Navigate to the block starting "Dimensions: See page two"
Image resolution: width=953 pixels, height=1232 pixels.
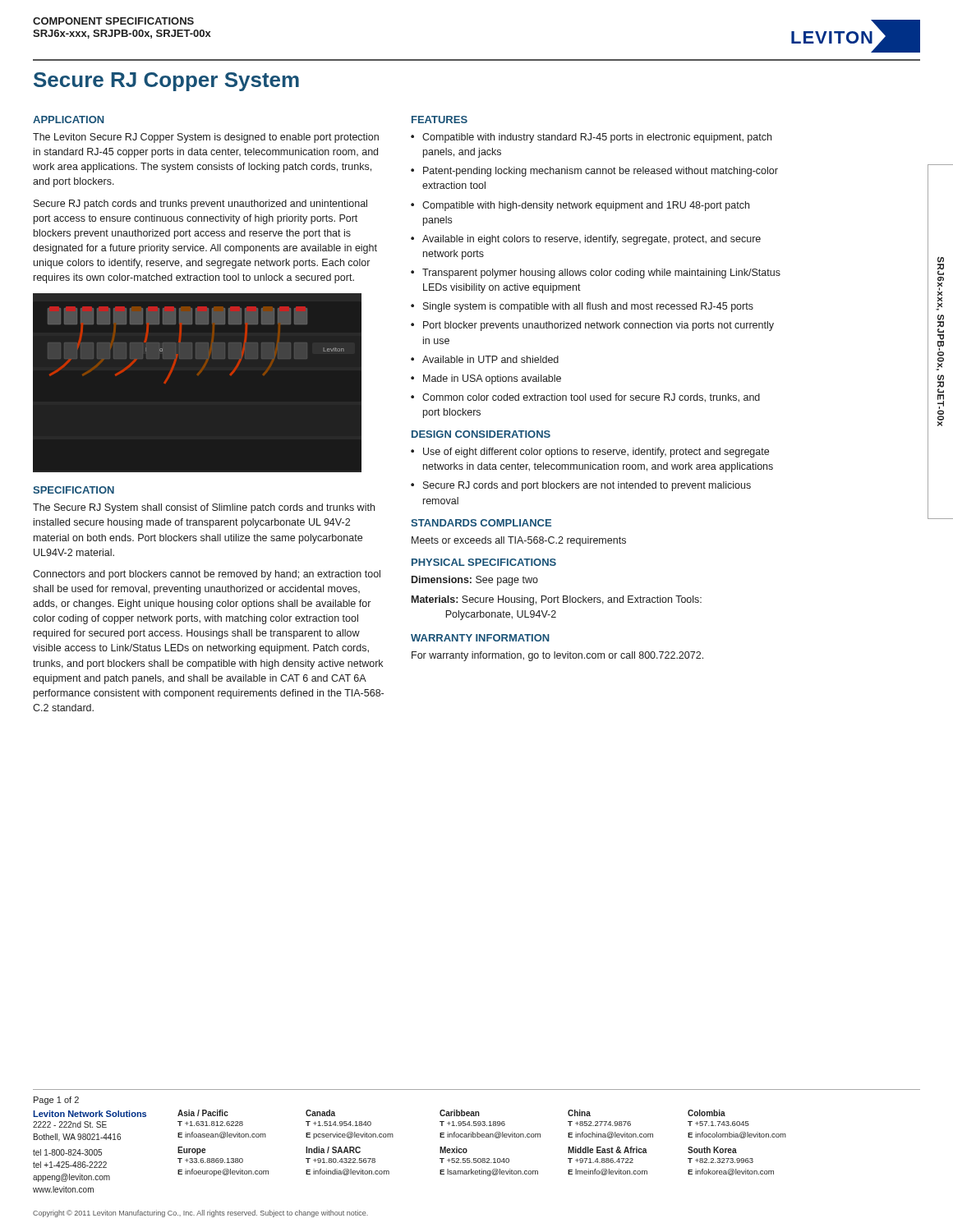click(x=474, y=580)
